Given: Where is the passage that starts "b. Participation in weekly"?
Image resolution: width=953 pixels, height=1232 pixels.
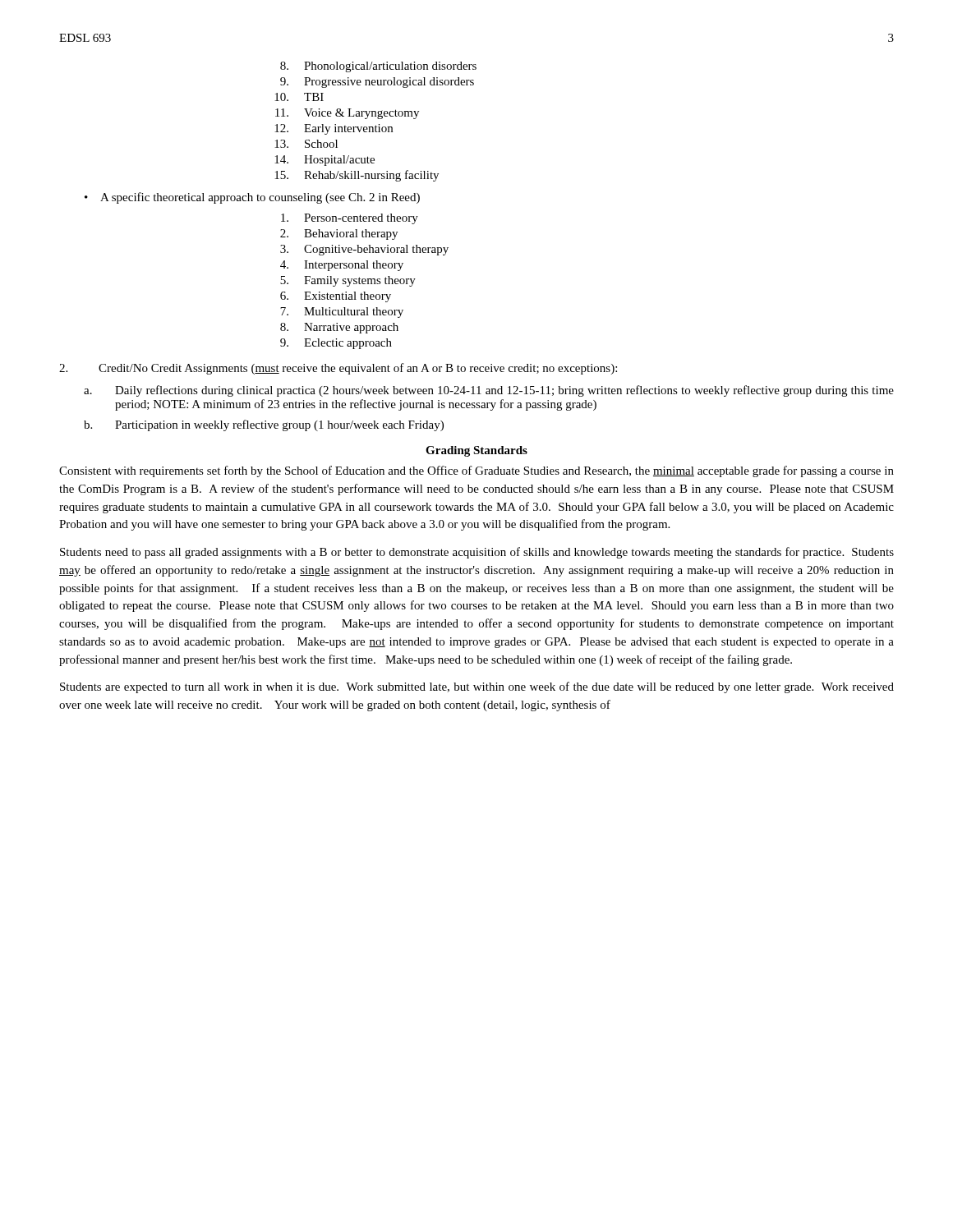Looking at the screenshot, I should point(264,425).
